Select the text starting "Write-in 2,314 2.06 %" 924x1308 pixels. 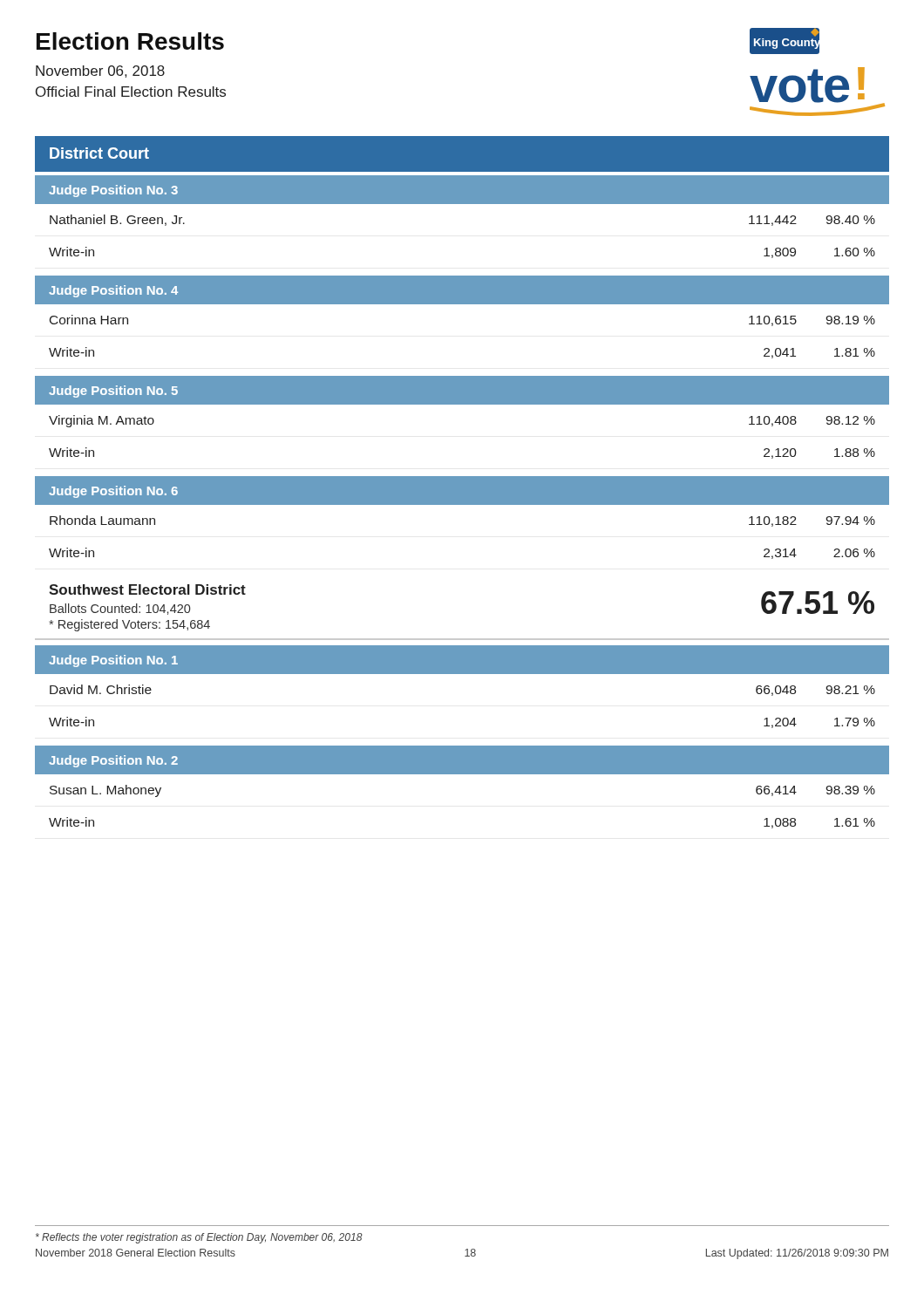[x=70, y=553]
